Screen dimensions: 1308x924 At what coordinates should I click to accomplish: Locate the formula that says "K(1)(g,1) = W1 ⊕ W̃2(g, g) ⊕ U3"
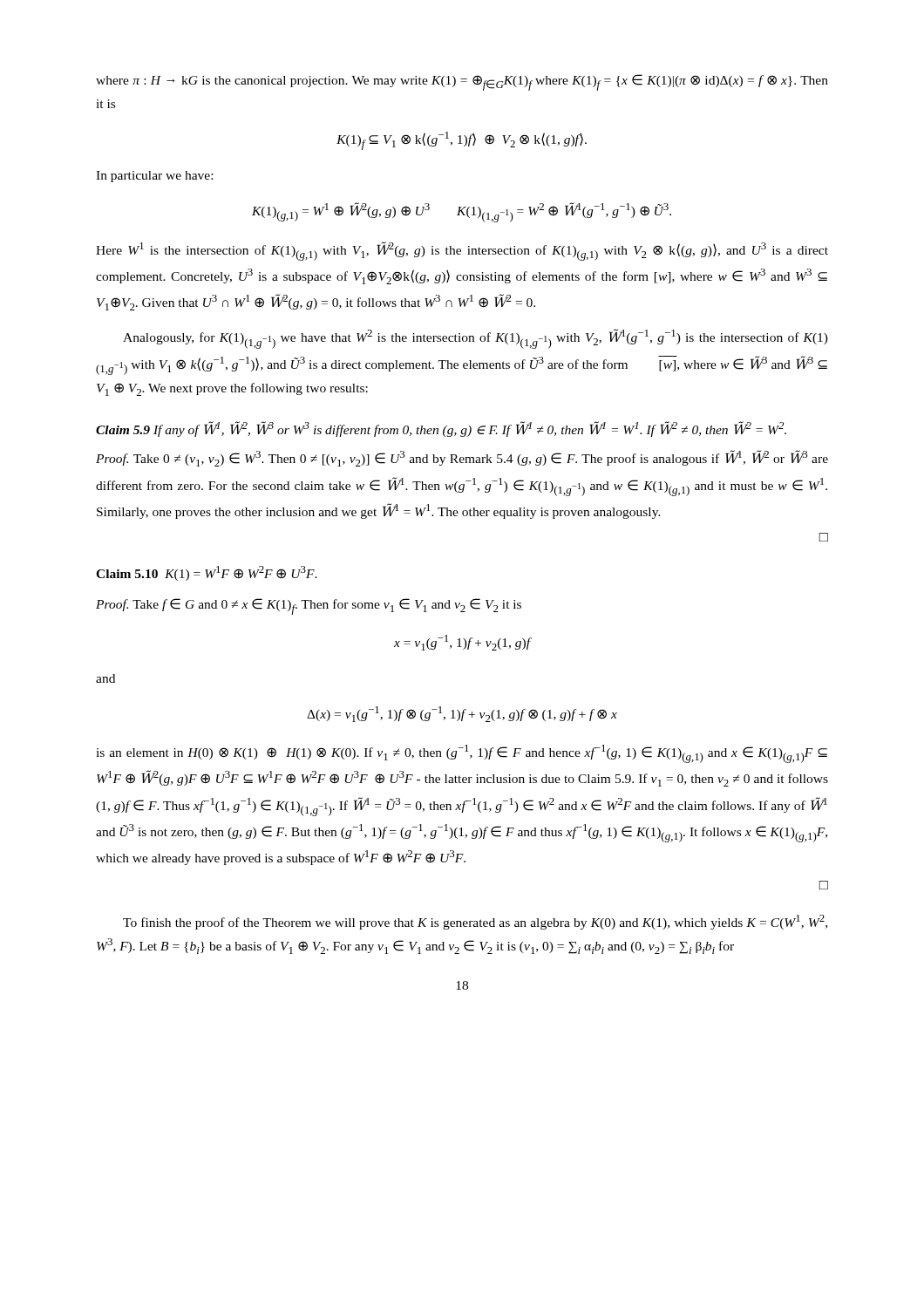click(462, 212)
